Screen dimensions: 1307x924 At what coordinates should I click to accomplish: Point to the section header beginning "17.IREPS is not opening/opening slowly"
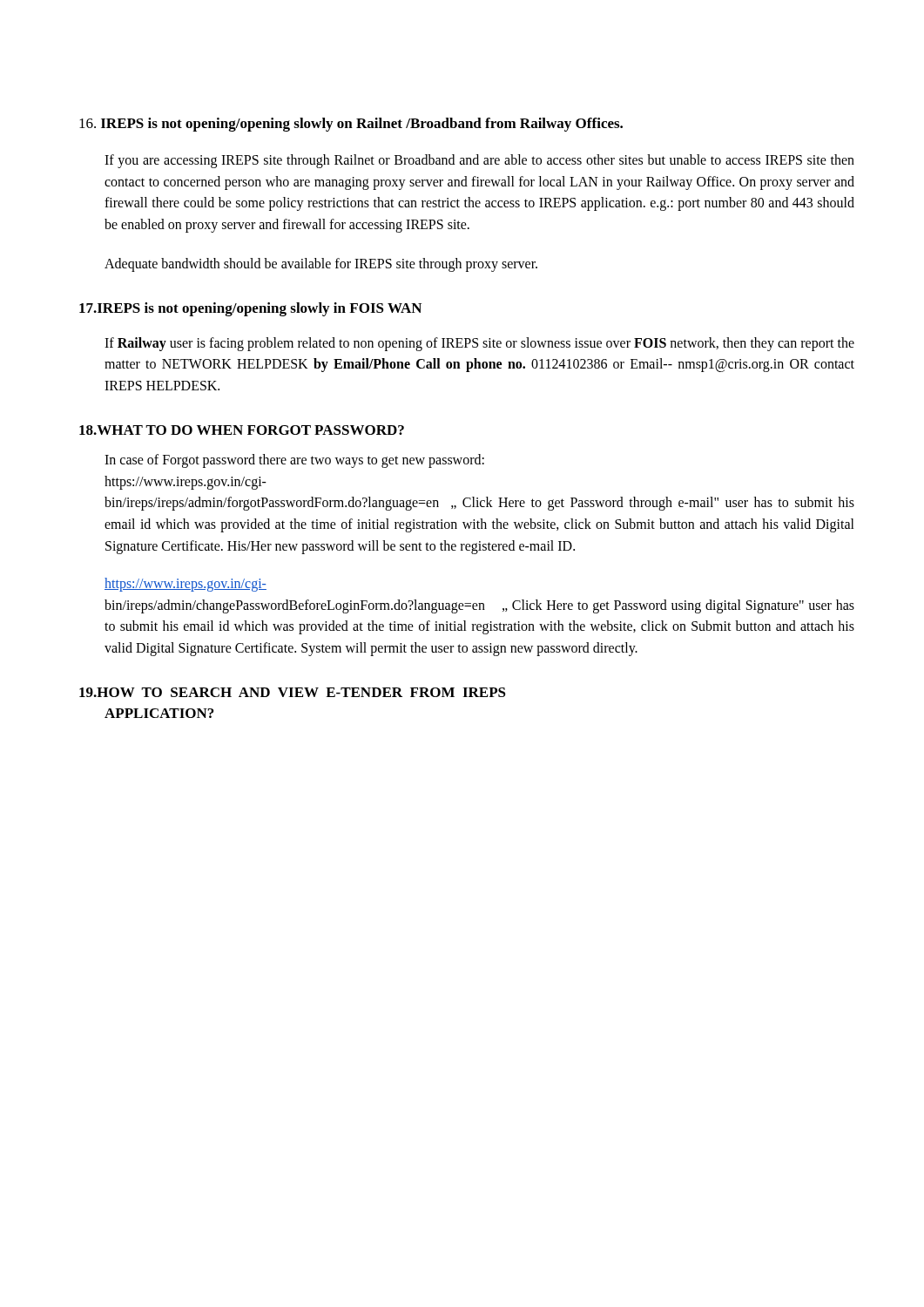pos(250,308)
